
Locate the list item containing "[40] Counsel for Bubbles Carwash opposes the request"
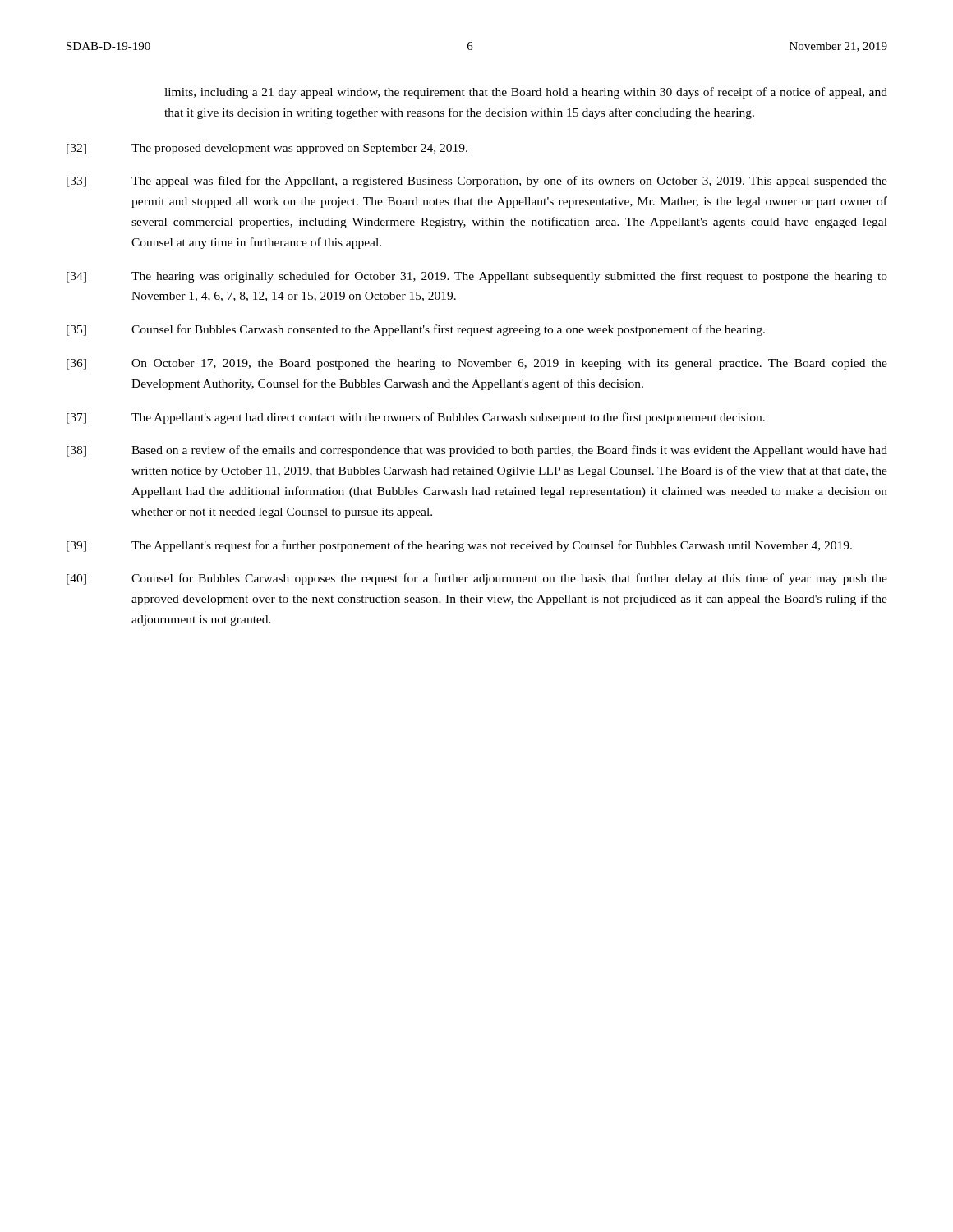coord(476,599)
